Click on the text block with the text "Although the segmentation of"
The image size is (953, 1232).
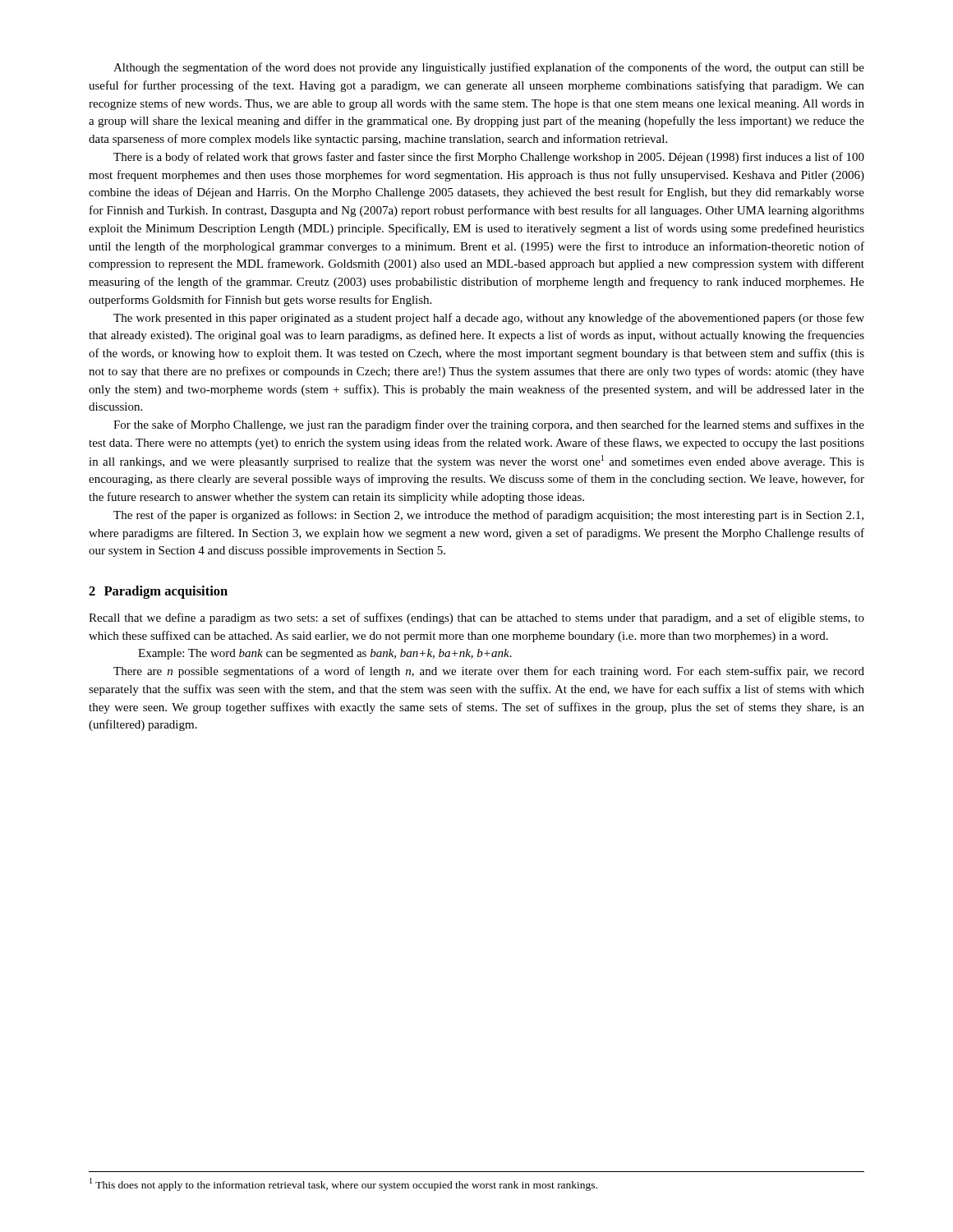pyautogui.click(x=476, y=104)
